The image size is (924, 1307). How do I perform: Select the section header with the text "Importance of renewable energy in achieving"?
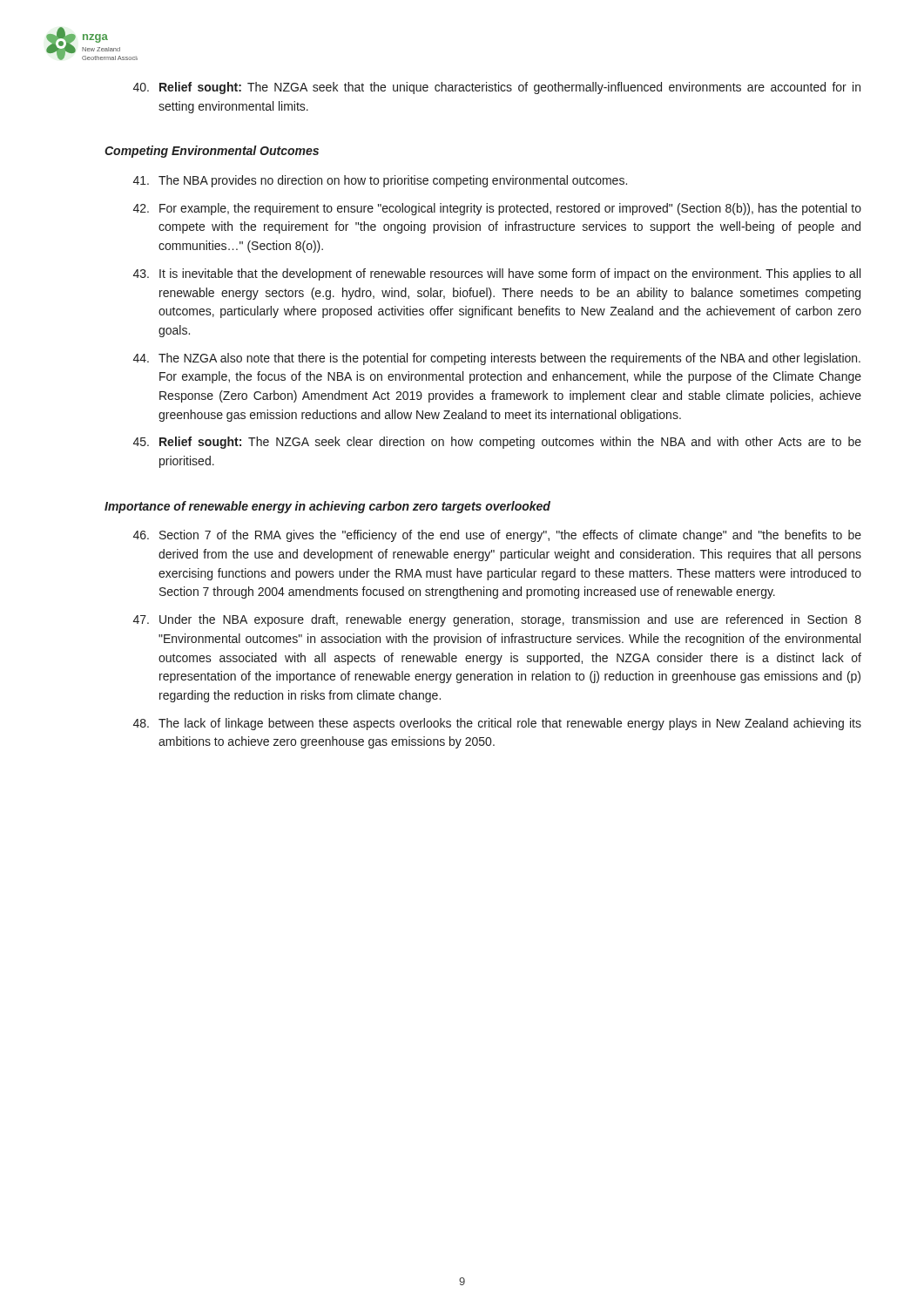327,506
